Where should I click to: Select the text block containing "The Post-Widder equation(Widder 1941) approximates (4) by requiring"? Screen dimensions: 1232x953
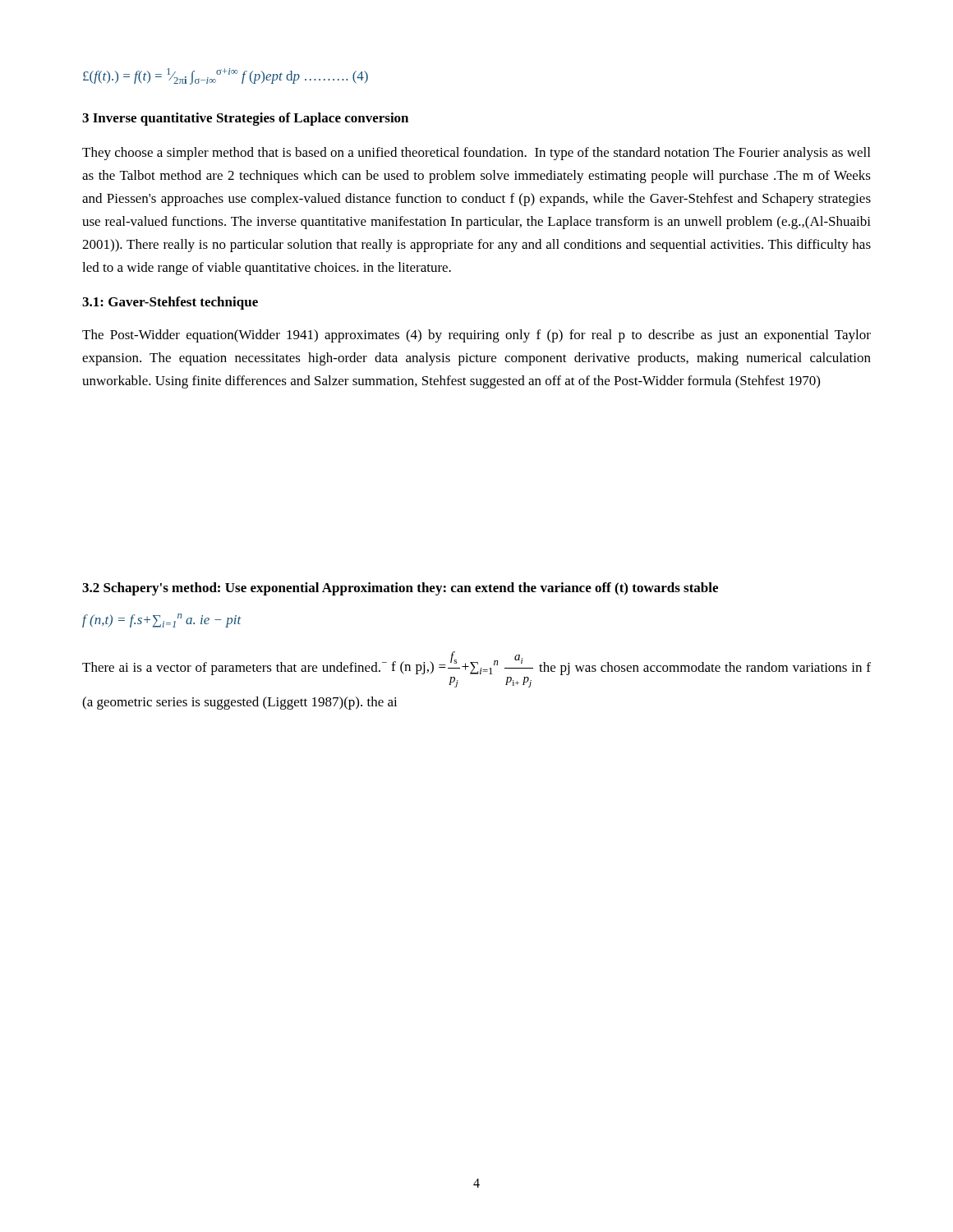pos(476,358)
